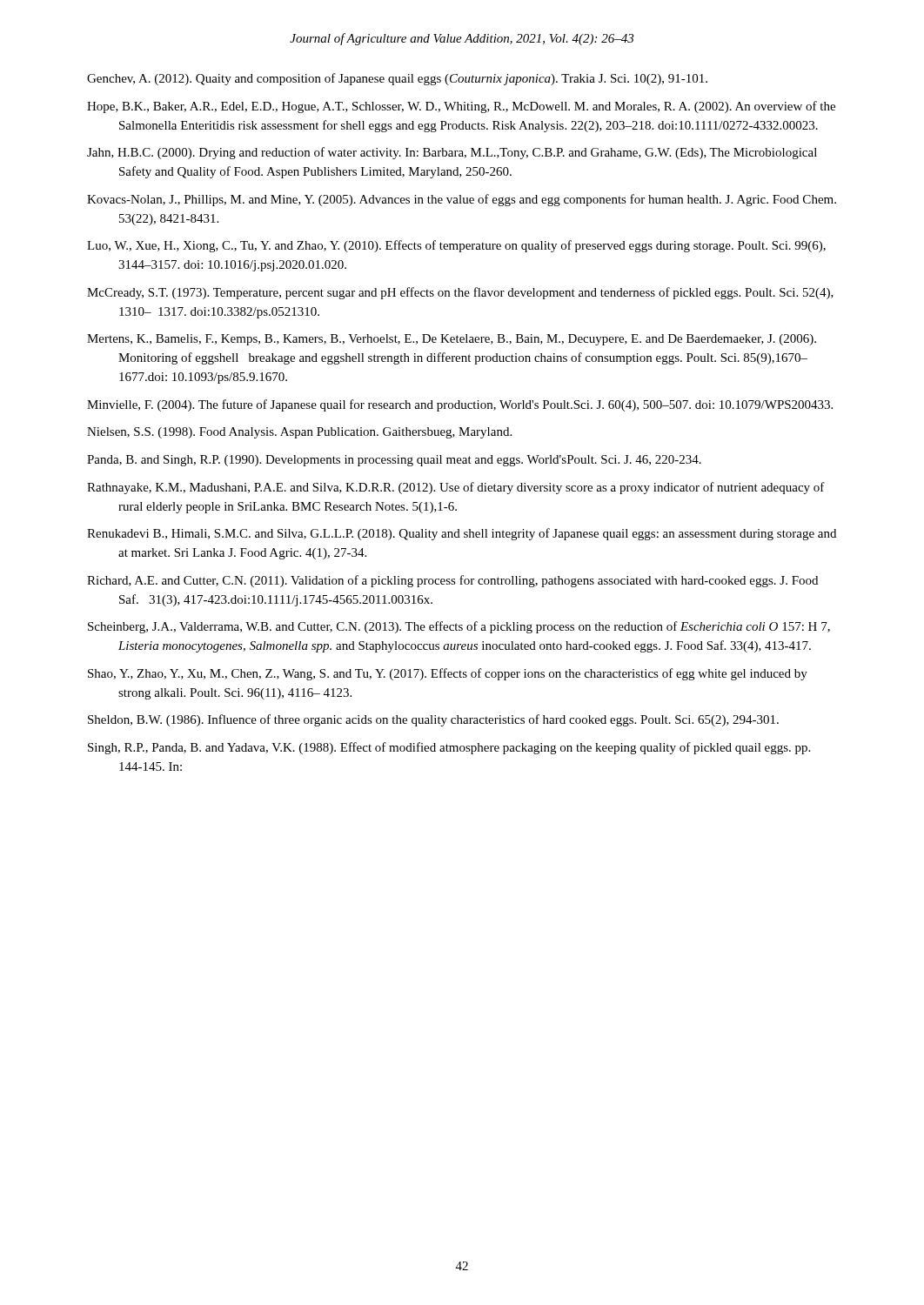Click the passage that begins "McCready, S.T. (1973). Temperature,"

[x=460, y=302]
